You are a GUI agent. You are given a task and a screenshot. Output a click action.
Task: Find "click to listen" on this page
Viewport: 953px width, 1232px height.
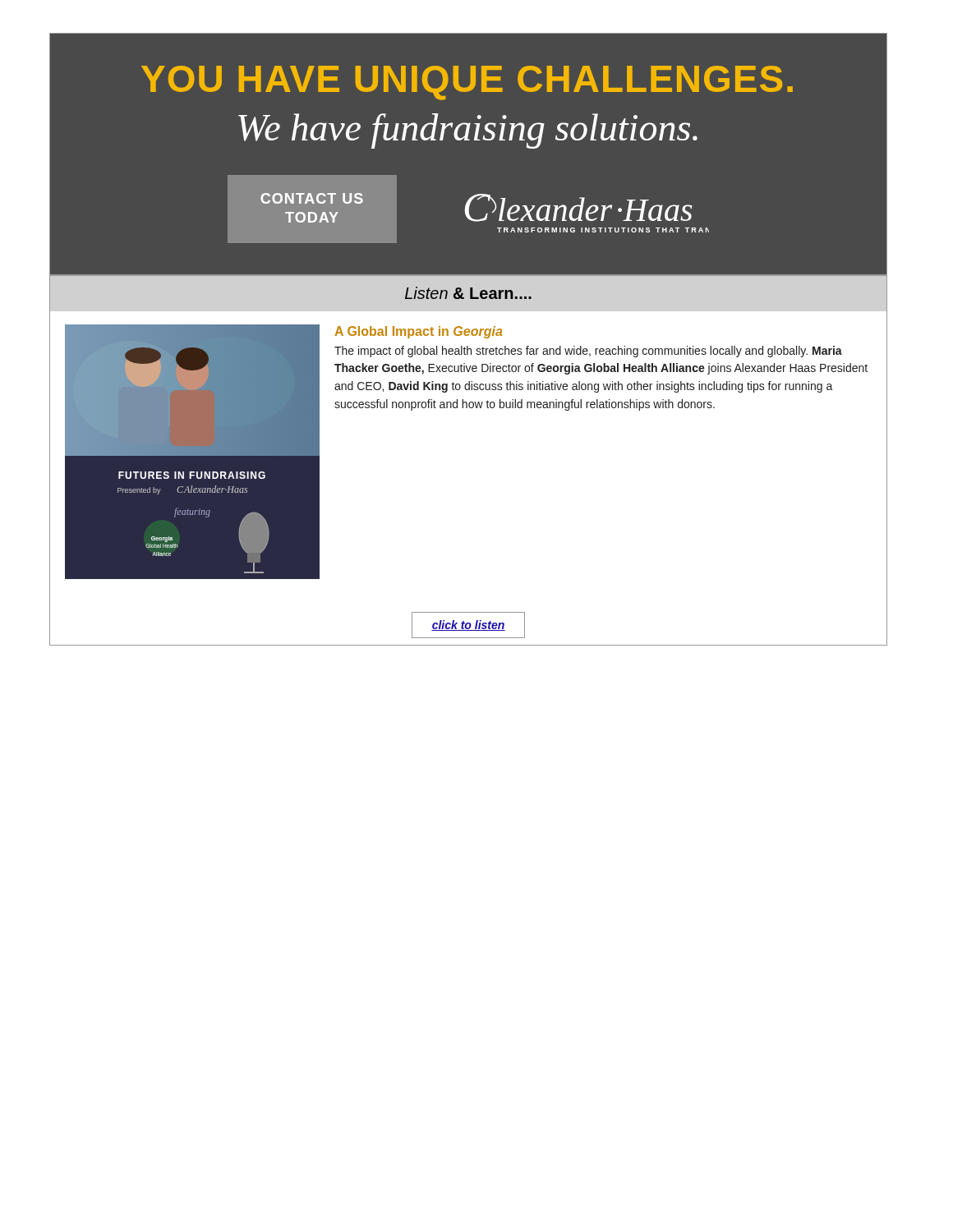[x=468, y=625]
